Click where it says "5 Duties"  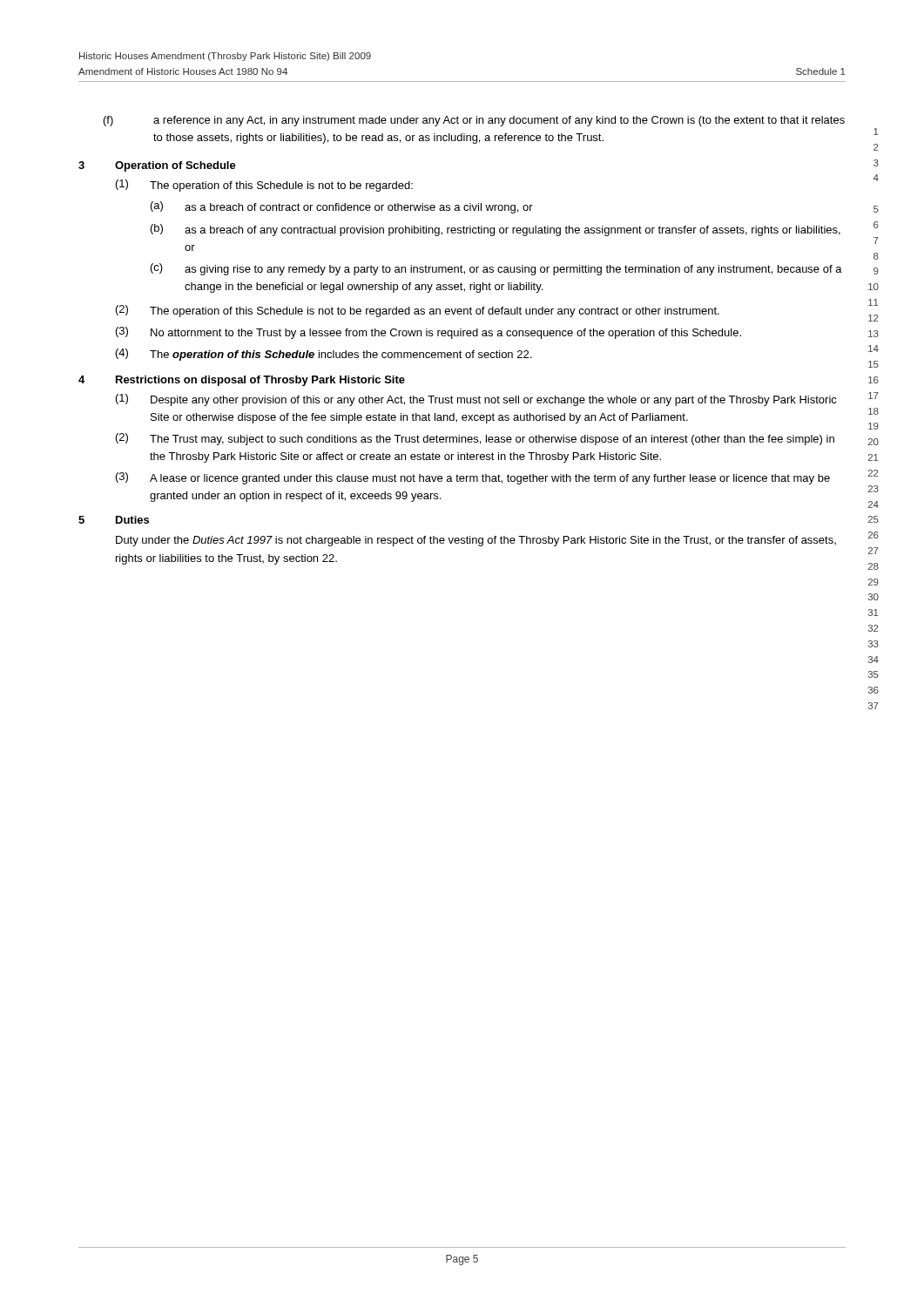[114, 520]
